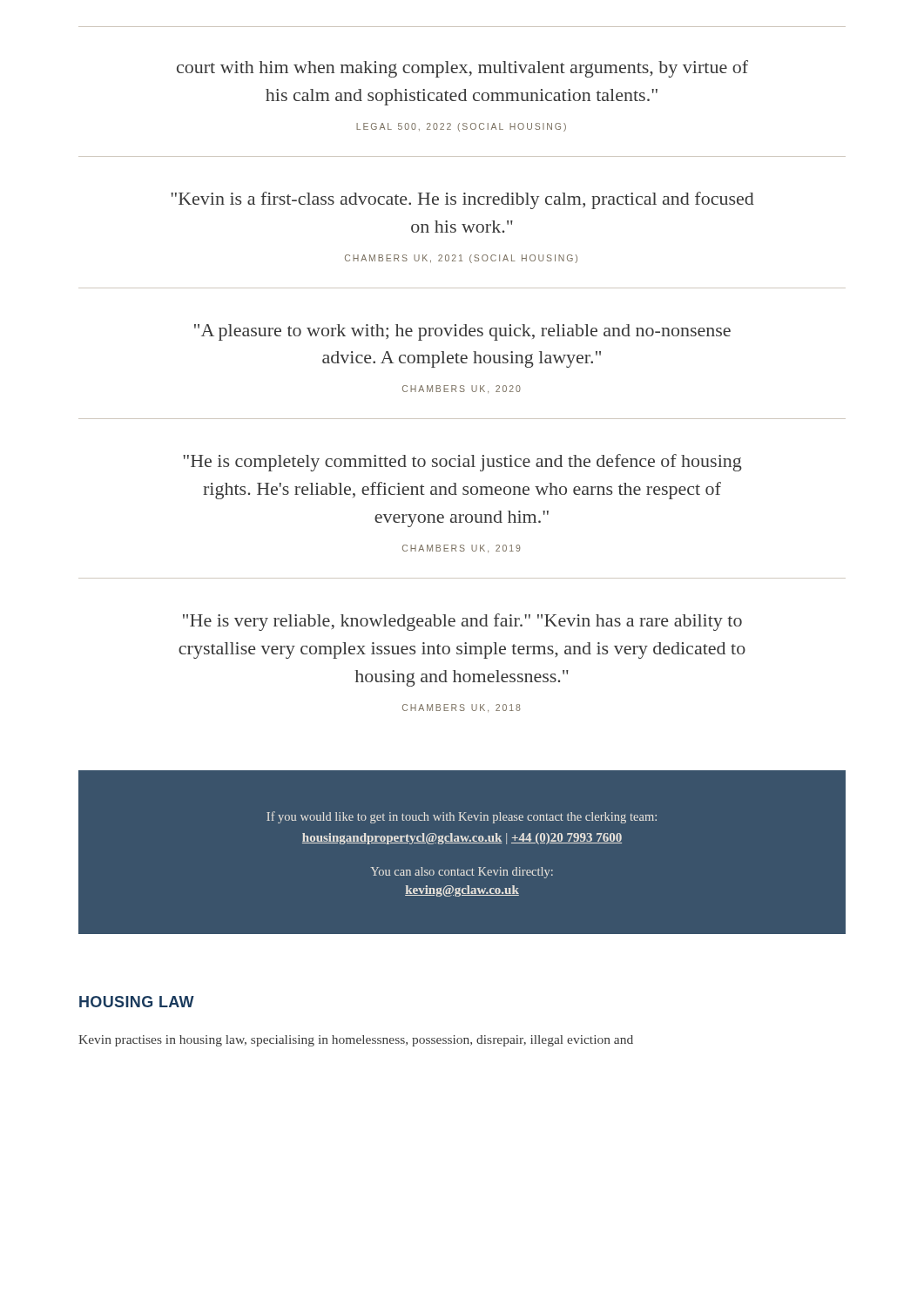Click on the passage starting "Kevin practises in housing law, specialising"
Viewport: 924px width, 1307px height.
(462, 1040)
